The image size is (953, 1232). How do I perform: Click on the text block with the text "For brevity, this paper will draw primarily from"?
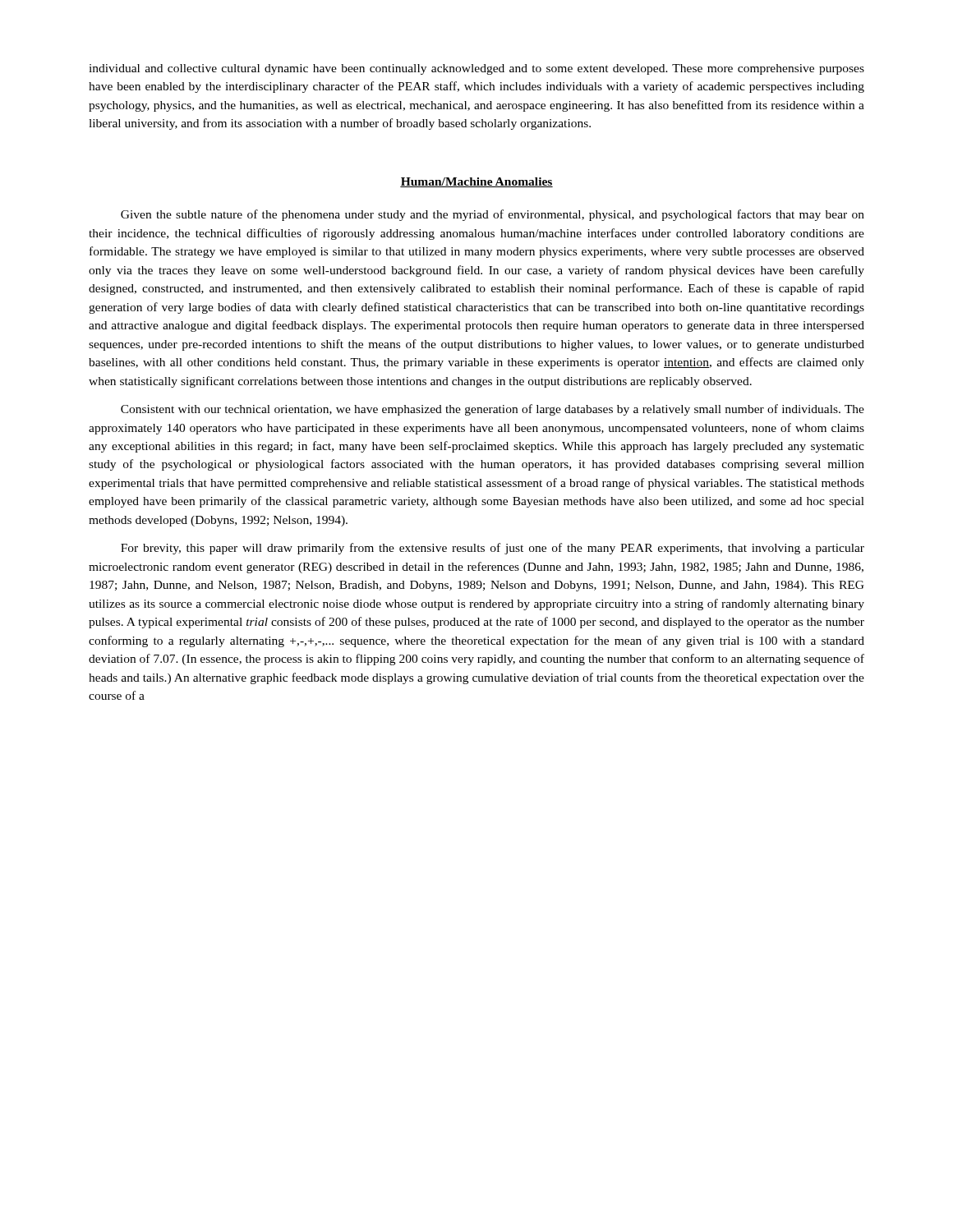[476, 621]
